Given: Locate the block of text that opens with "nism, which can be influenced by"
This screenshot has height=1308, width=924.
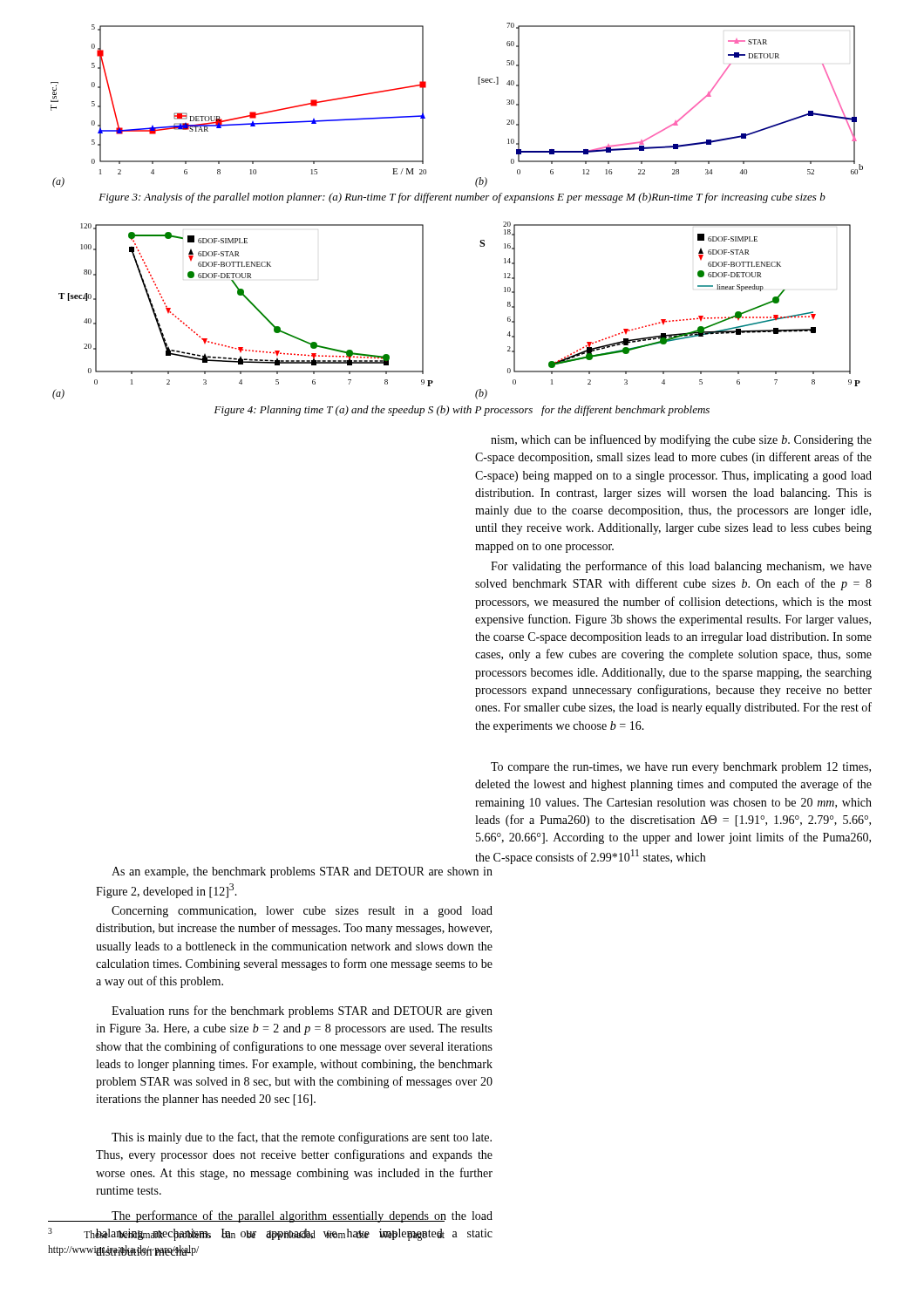Looking at the screenshot, I should [x=673, y=494].
